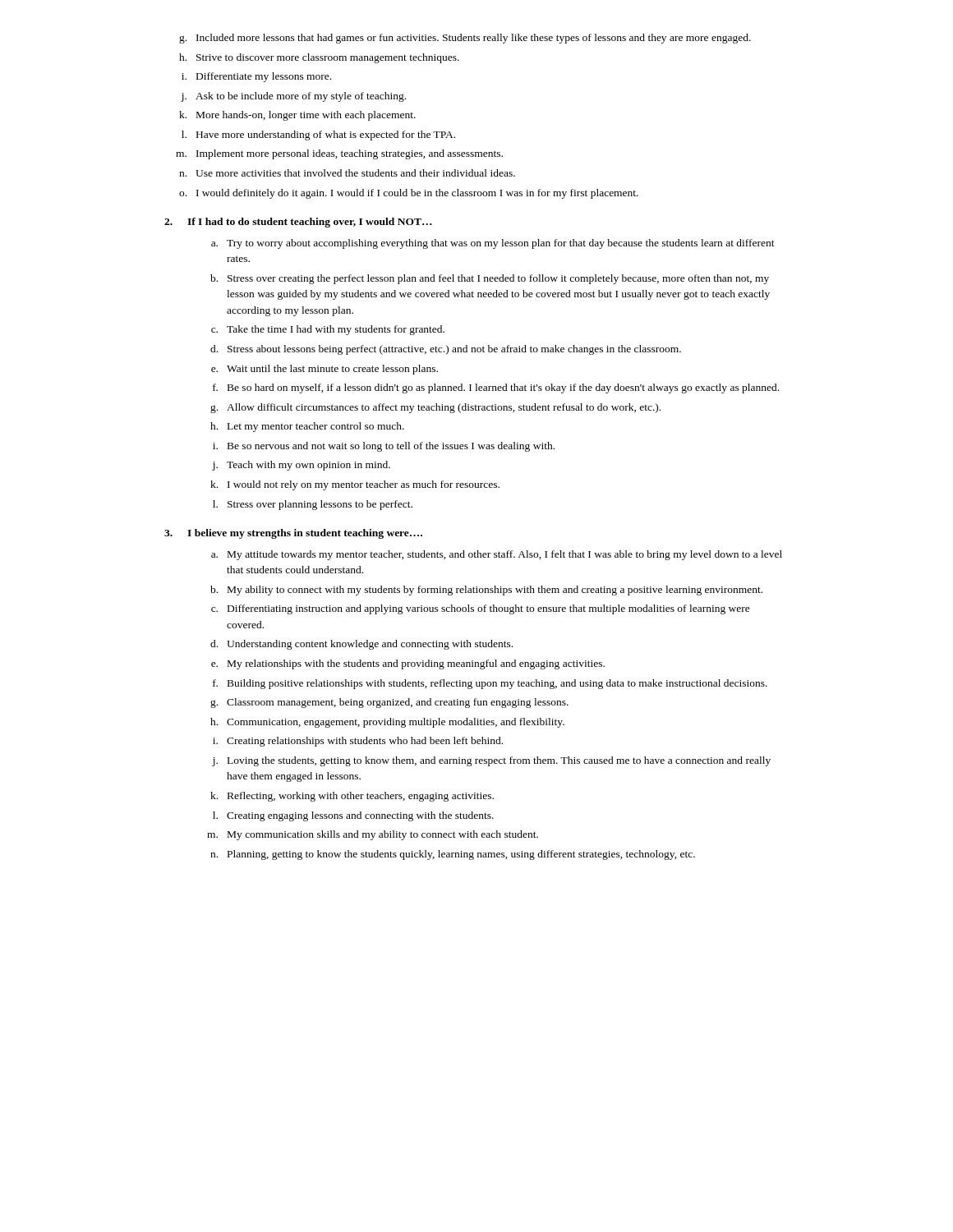953x1232 pixels.
Task: Click the passage that begins "f. Building positive relationships with"
Action: click(x=492, y=683)
